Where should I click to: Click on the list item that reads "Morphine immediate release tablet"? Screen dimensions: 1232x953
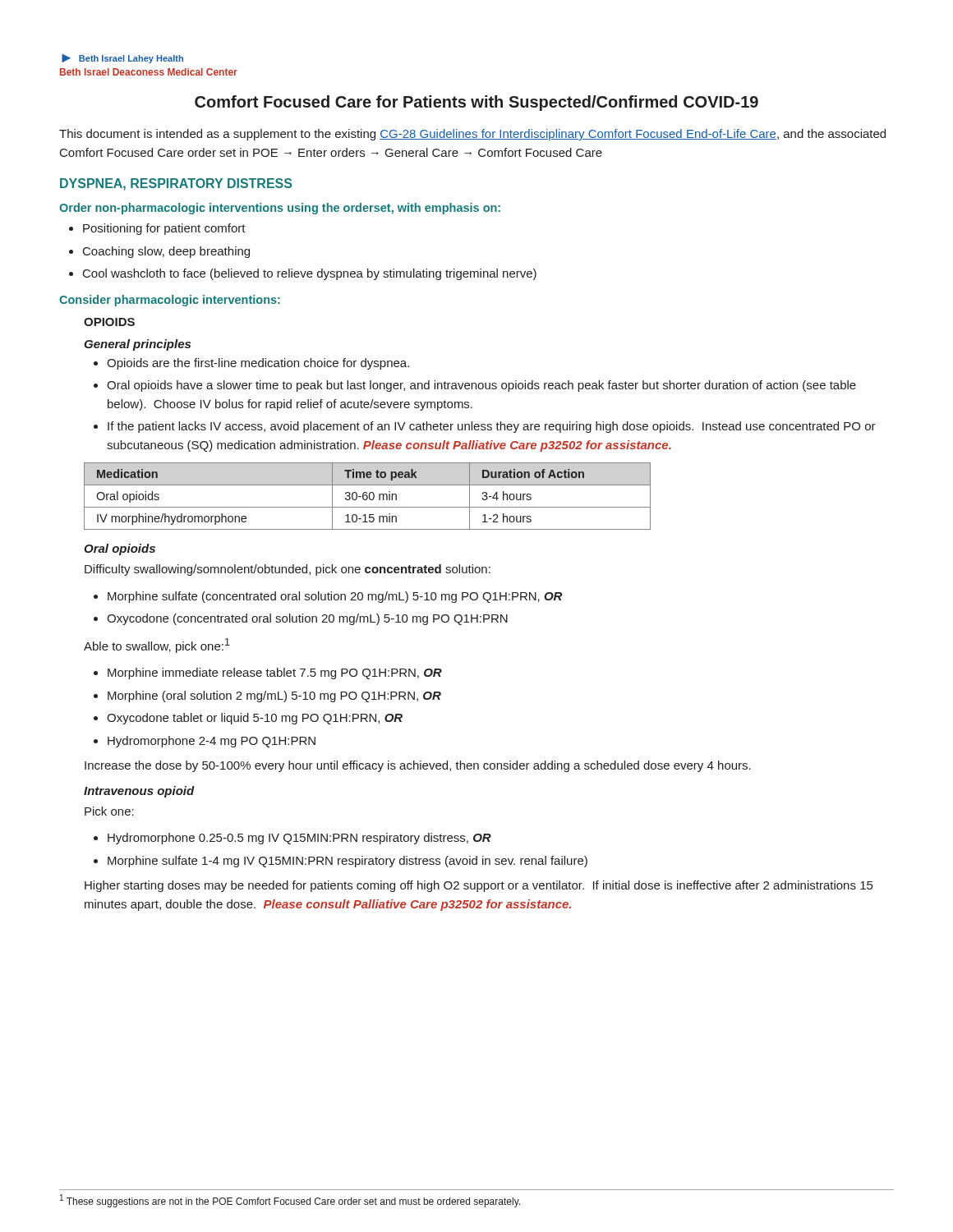pos(274,672)
